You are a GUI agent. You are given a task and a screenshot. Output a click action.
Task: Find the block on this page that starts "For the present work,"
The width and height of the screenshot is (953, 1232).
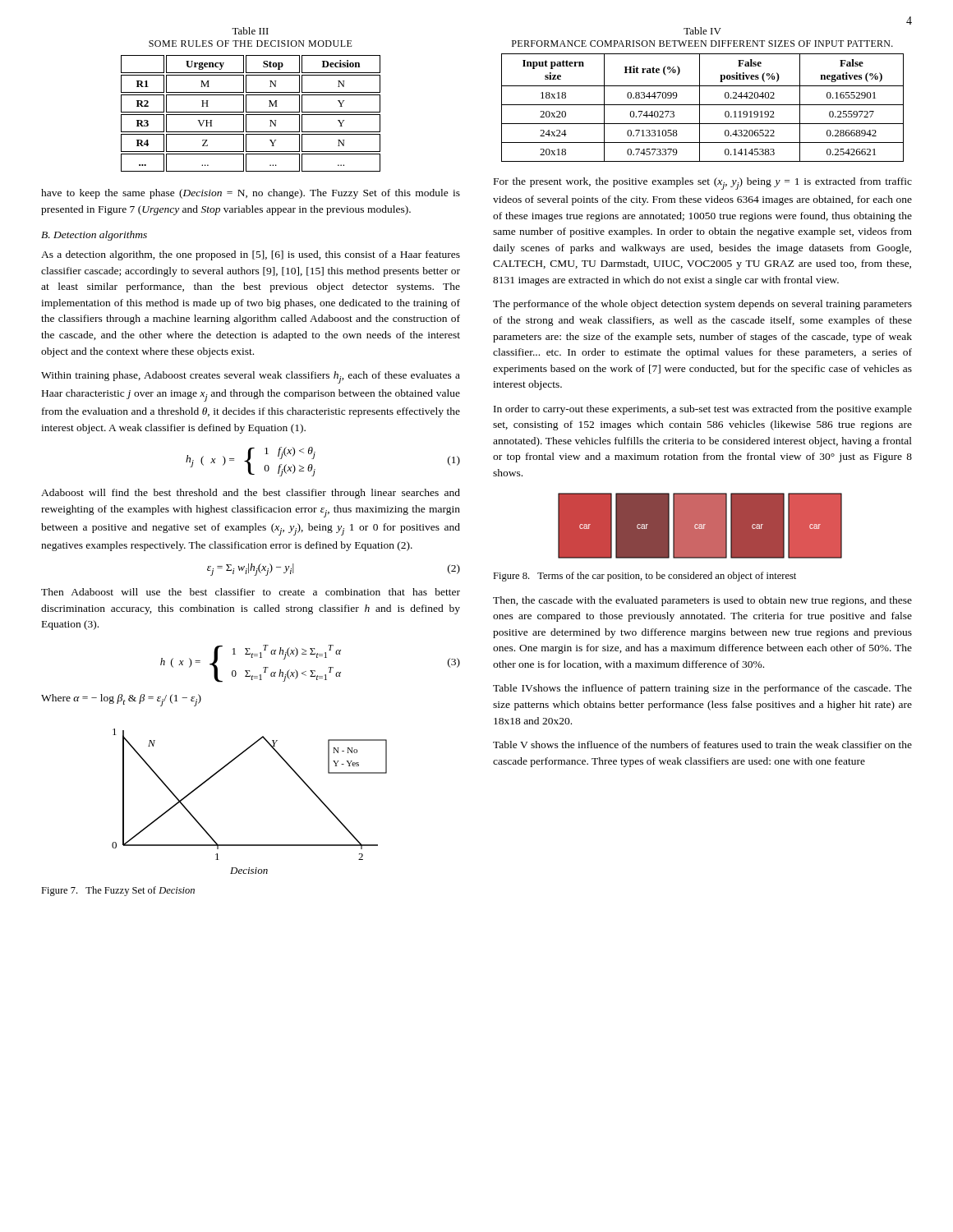click(x=702, y=230)
